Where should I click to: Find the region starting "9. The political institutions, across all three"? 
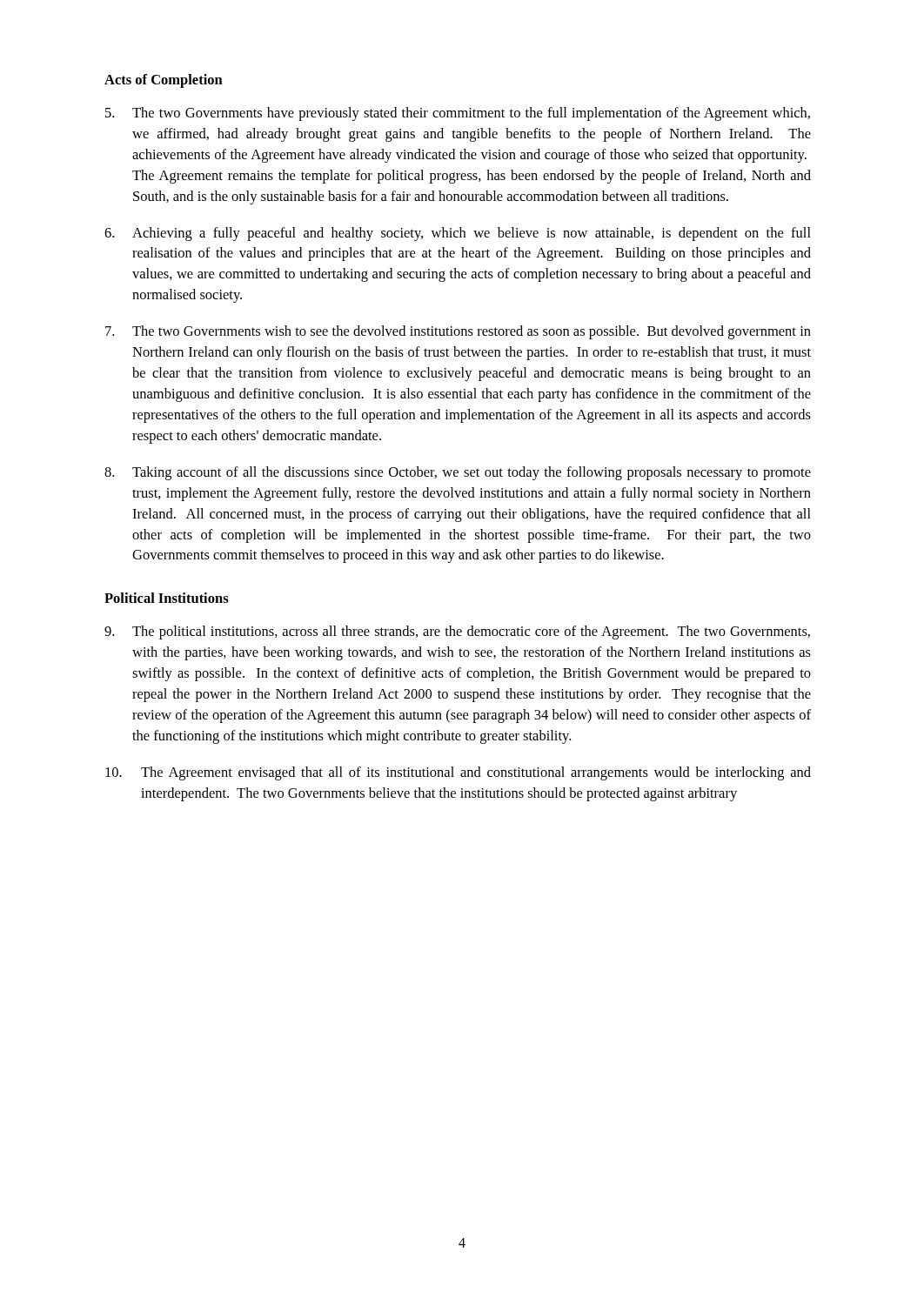458,684
